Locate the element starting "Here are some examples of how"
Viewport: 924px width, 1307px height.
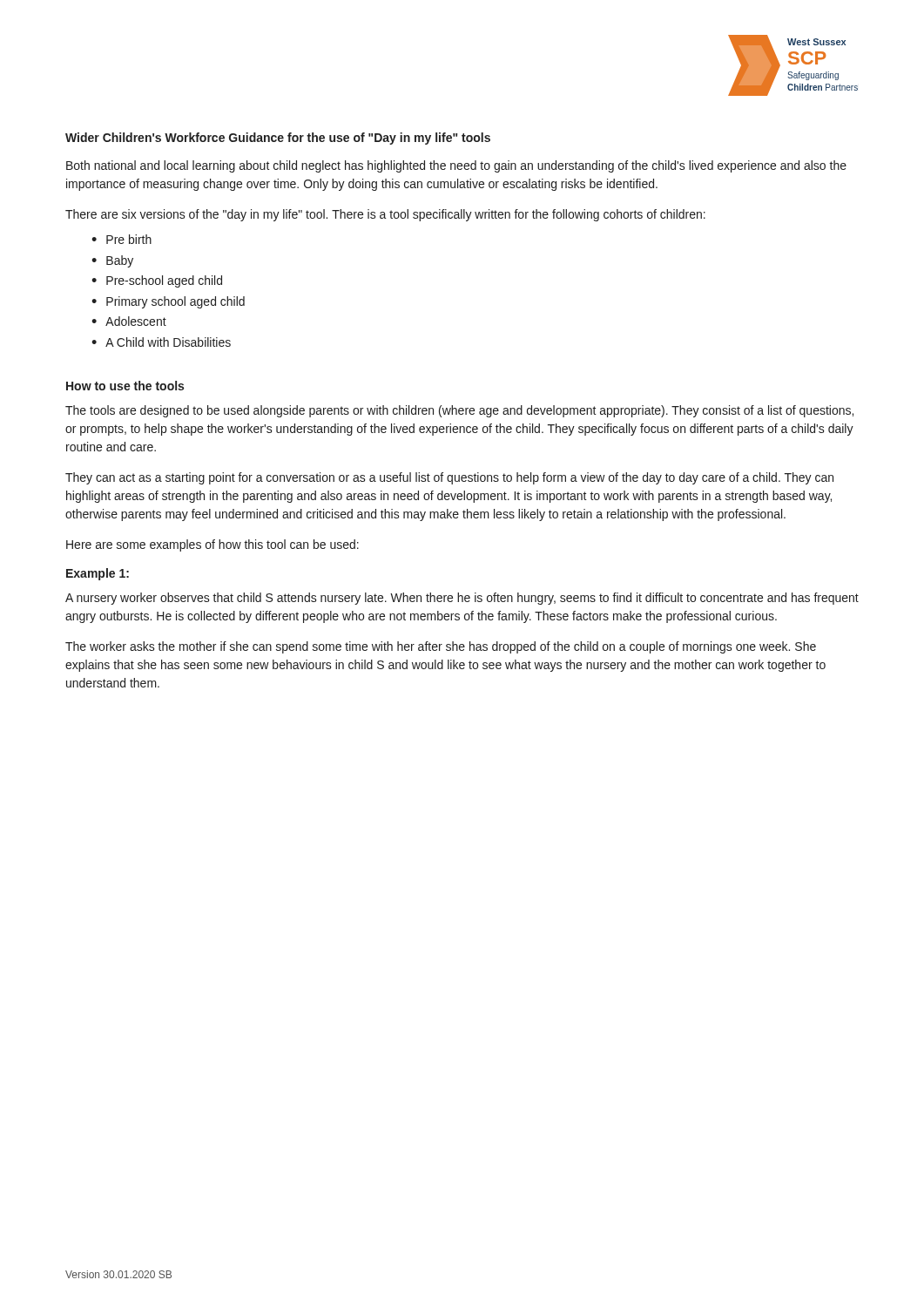212,544
